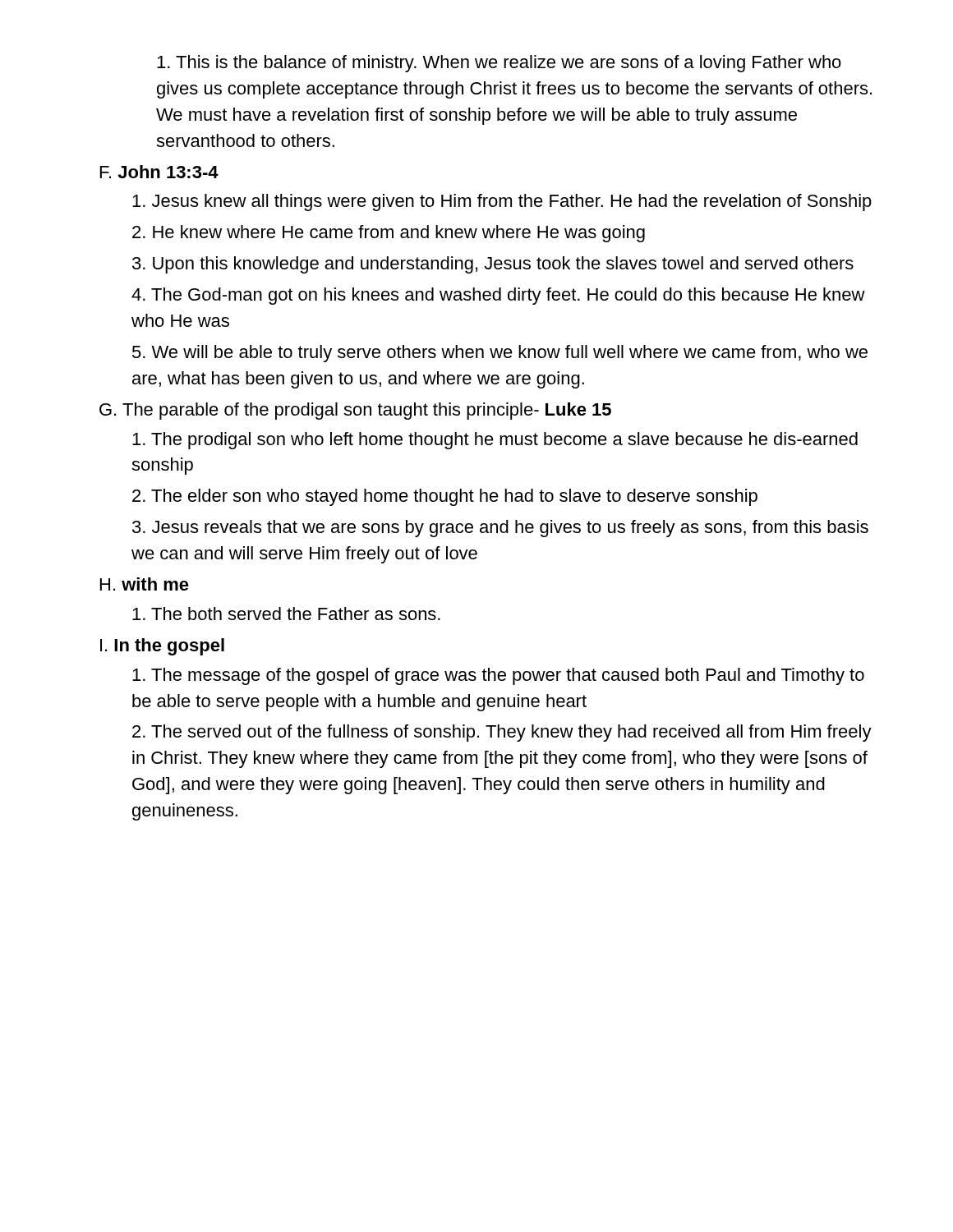Find the list item that says "I. In the gospel"
This screenshot has width=953, height=1232.
point(162,645)
